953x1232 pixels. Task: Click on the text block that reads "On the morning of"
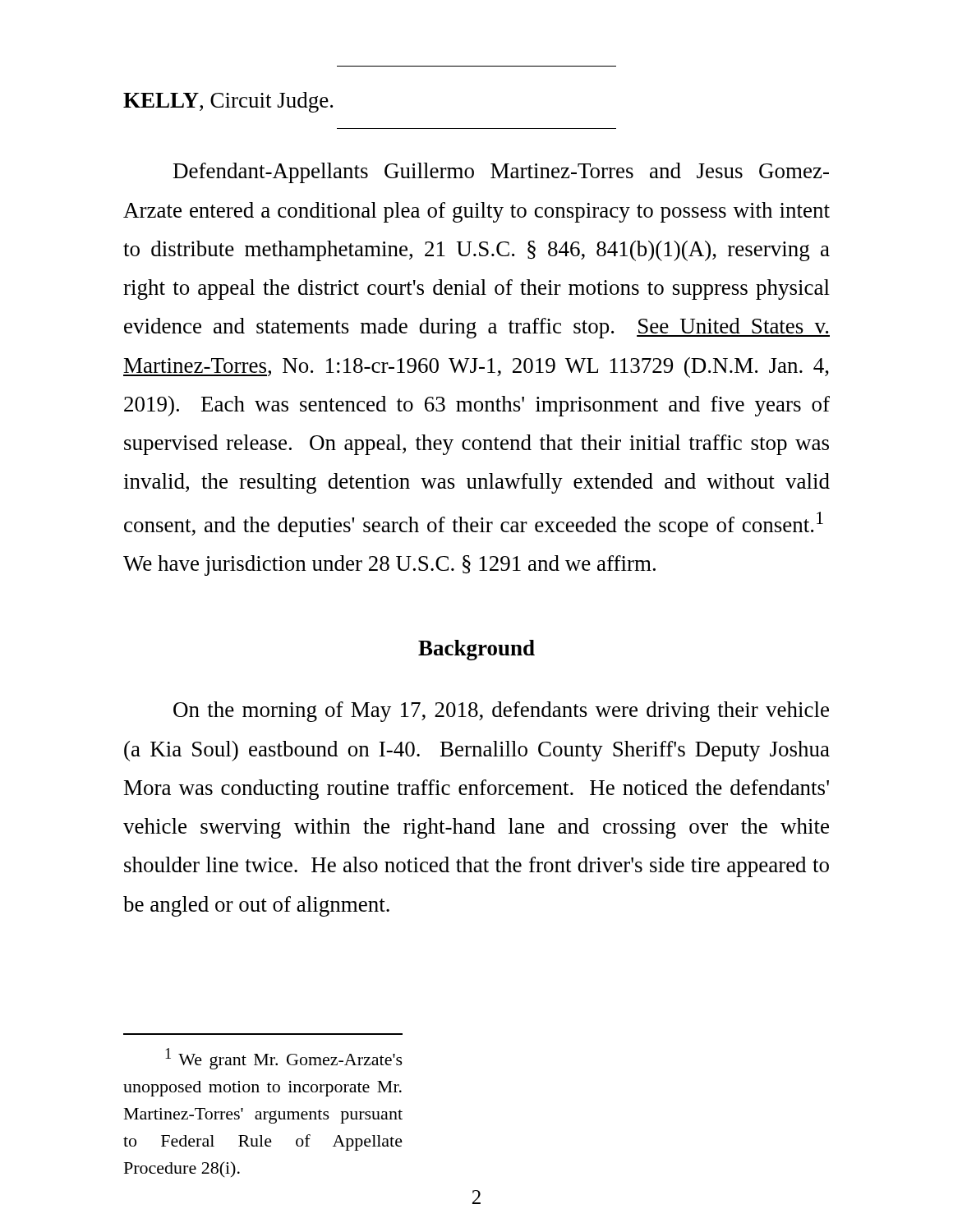501,712
